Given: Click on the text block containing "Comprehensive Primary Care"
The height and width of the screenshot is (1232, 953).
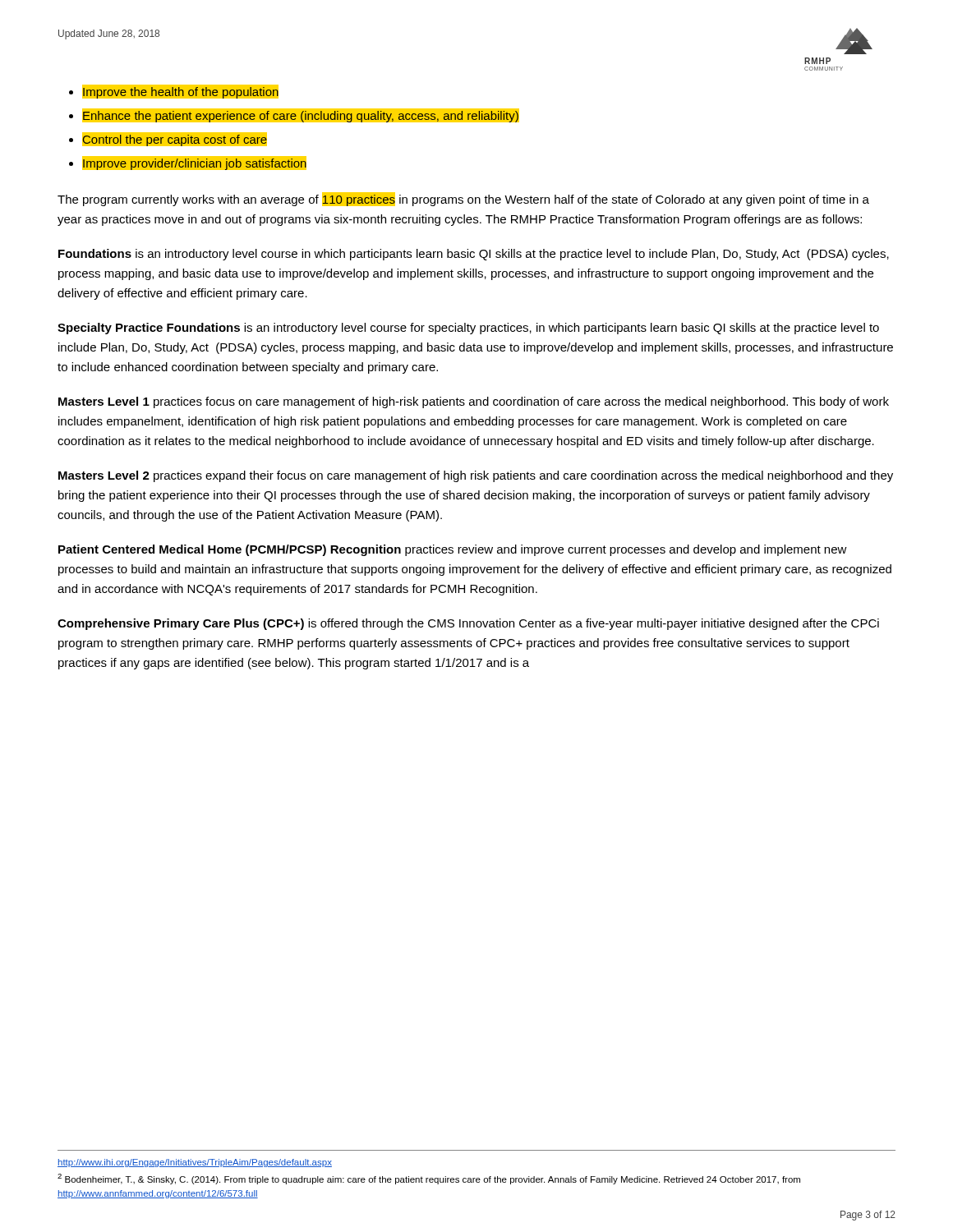Looking at the screenshot, I should [468, 643].
